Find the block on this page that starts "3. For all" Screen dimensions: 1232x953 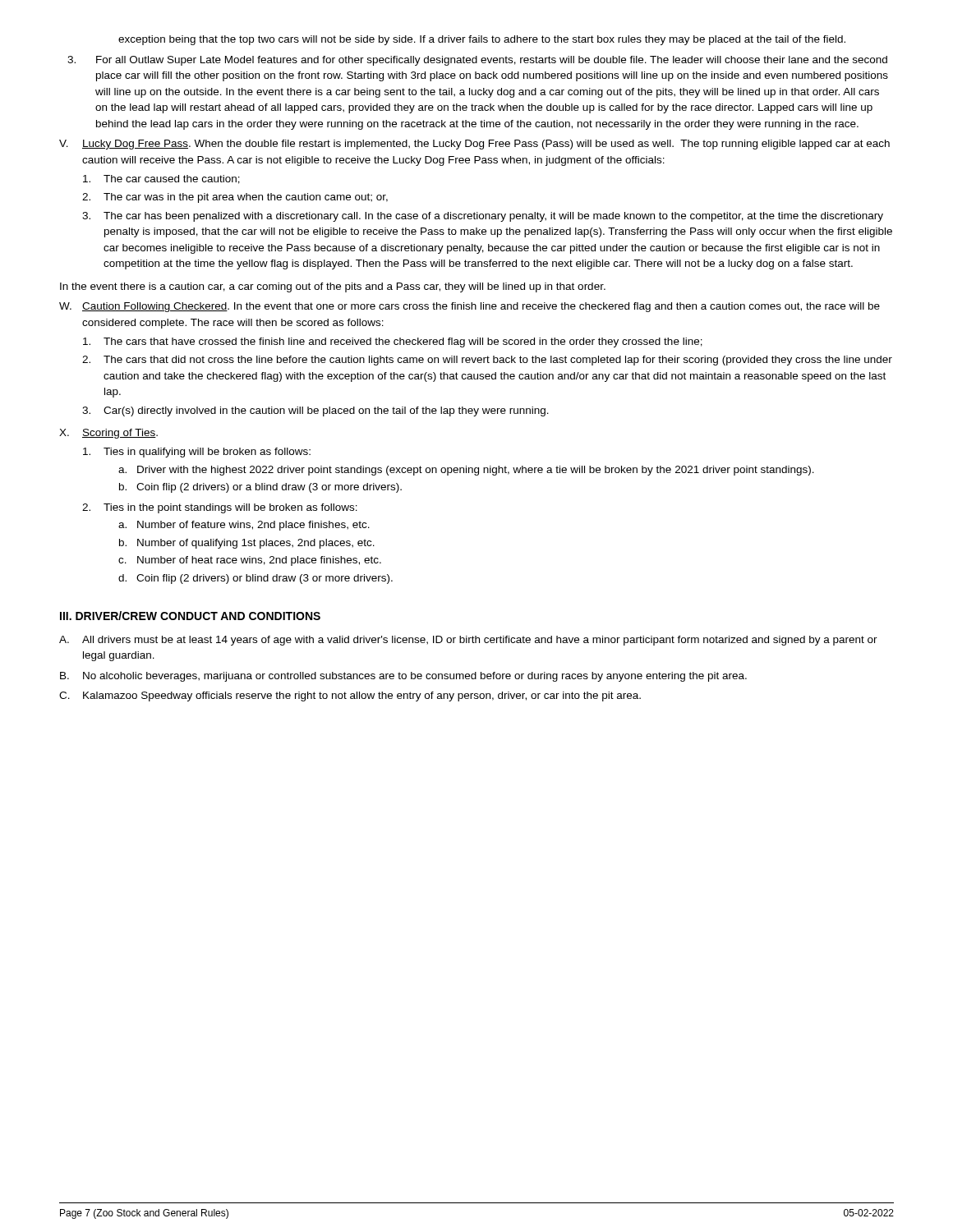476,92
